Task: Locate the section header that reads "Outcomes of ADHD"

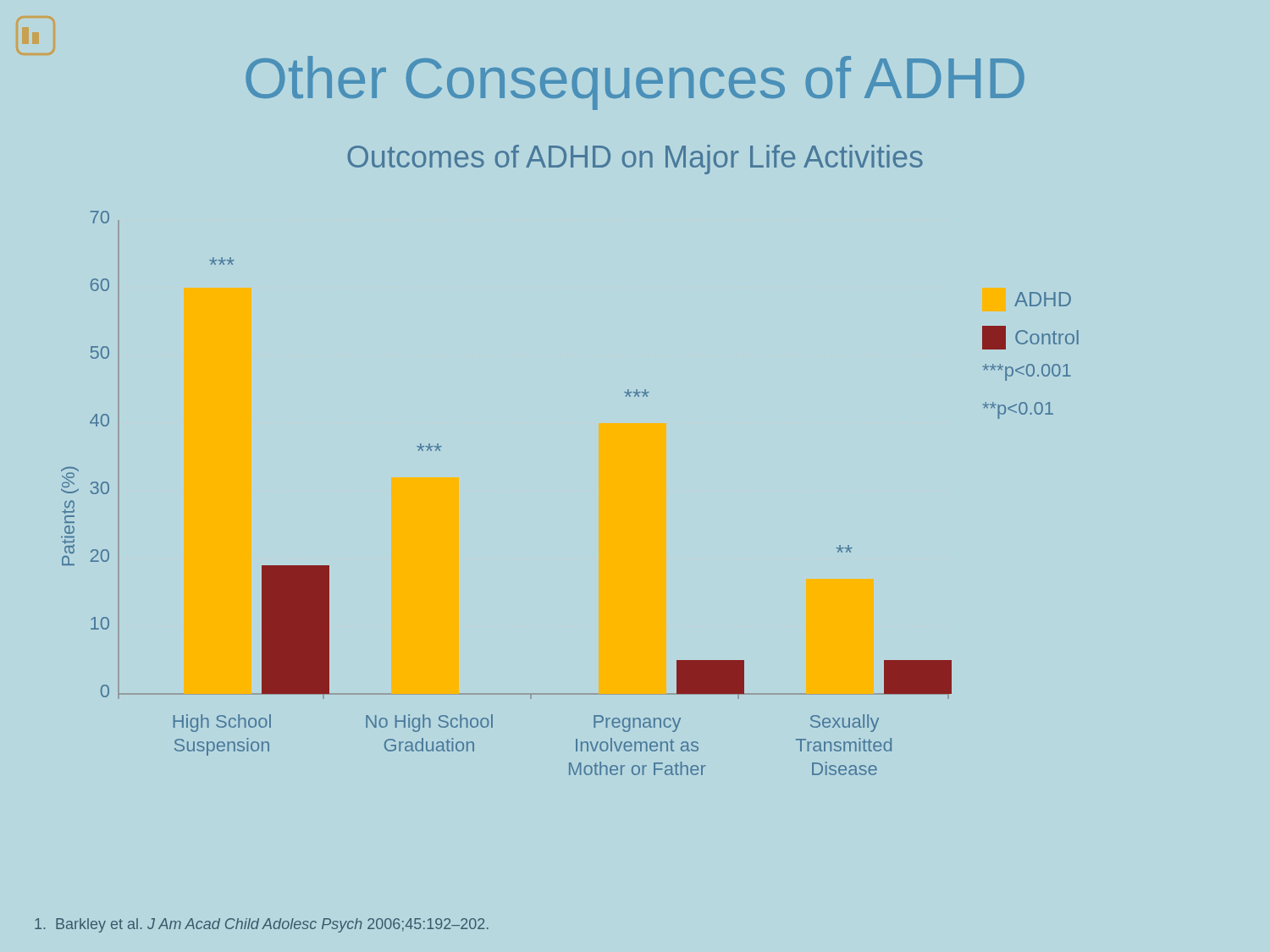Action: click(x=635, y=157)
